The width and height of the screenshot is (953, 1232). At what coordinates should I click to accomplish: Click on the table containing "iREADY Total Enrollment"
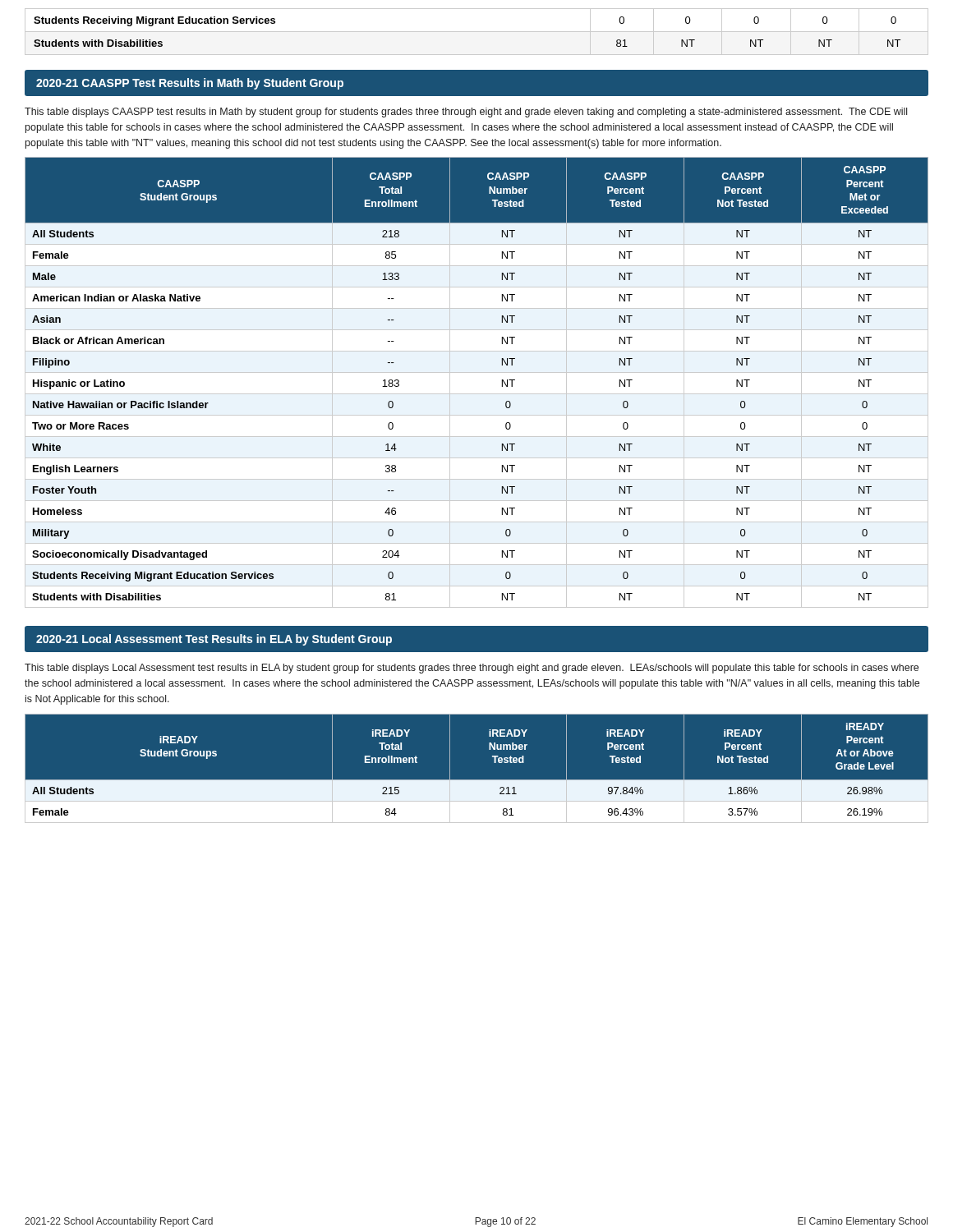[x=476, y=768]
